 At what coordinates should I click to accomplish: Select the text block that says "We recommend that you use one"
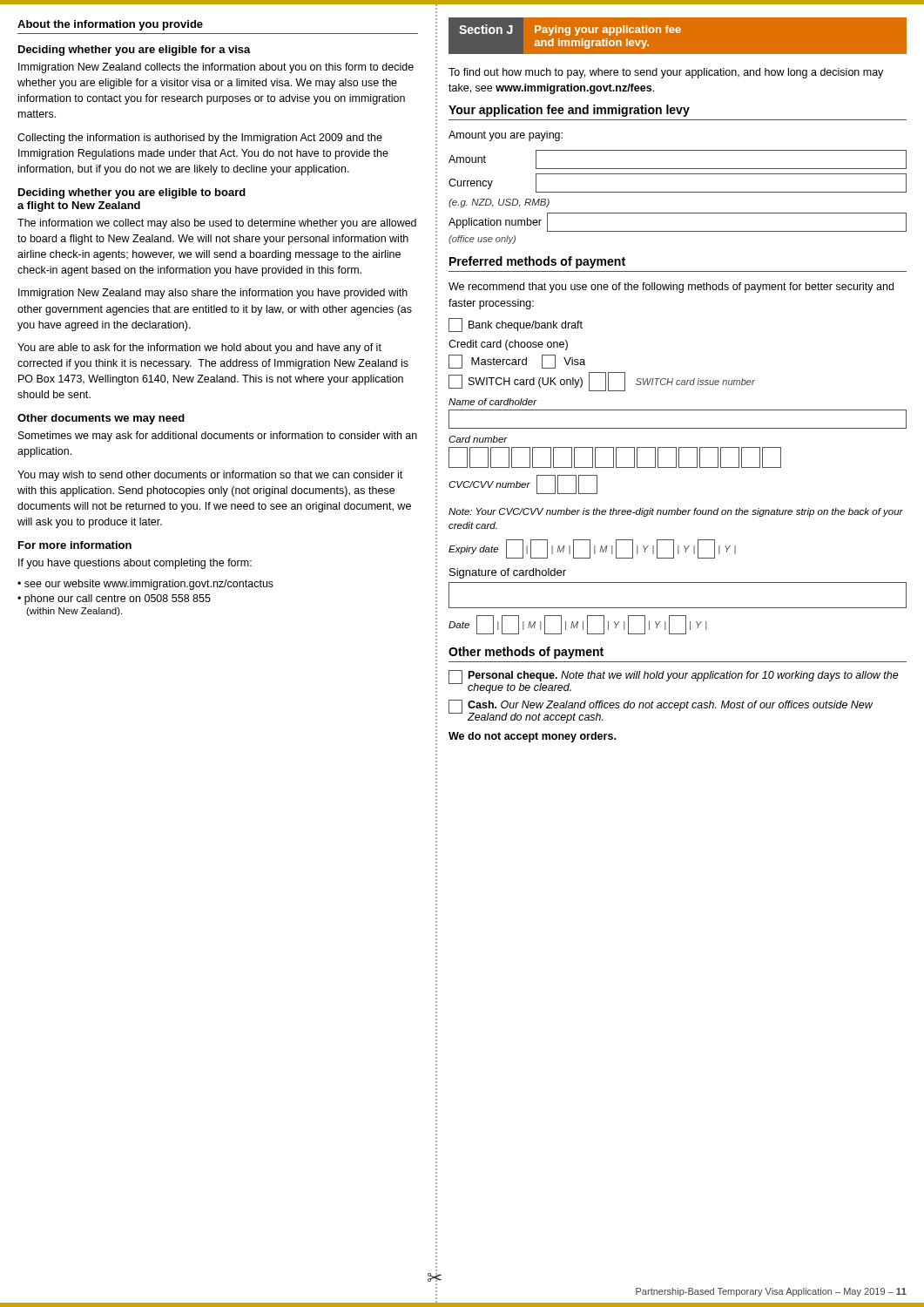pyautogui.click(x=678, y=295)
